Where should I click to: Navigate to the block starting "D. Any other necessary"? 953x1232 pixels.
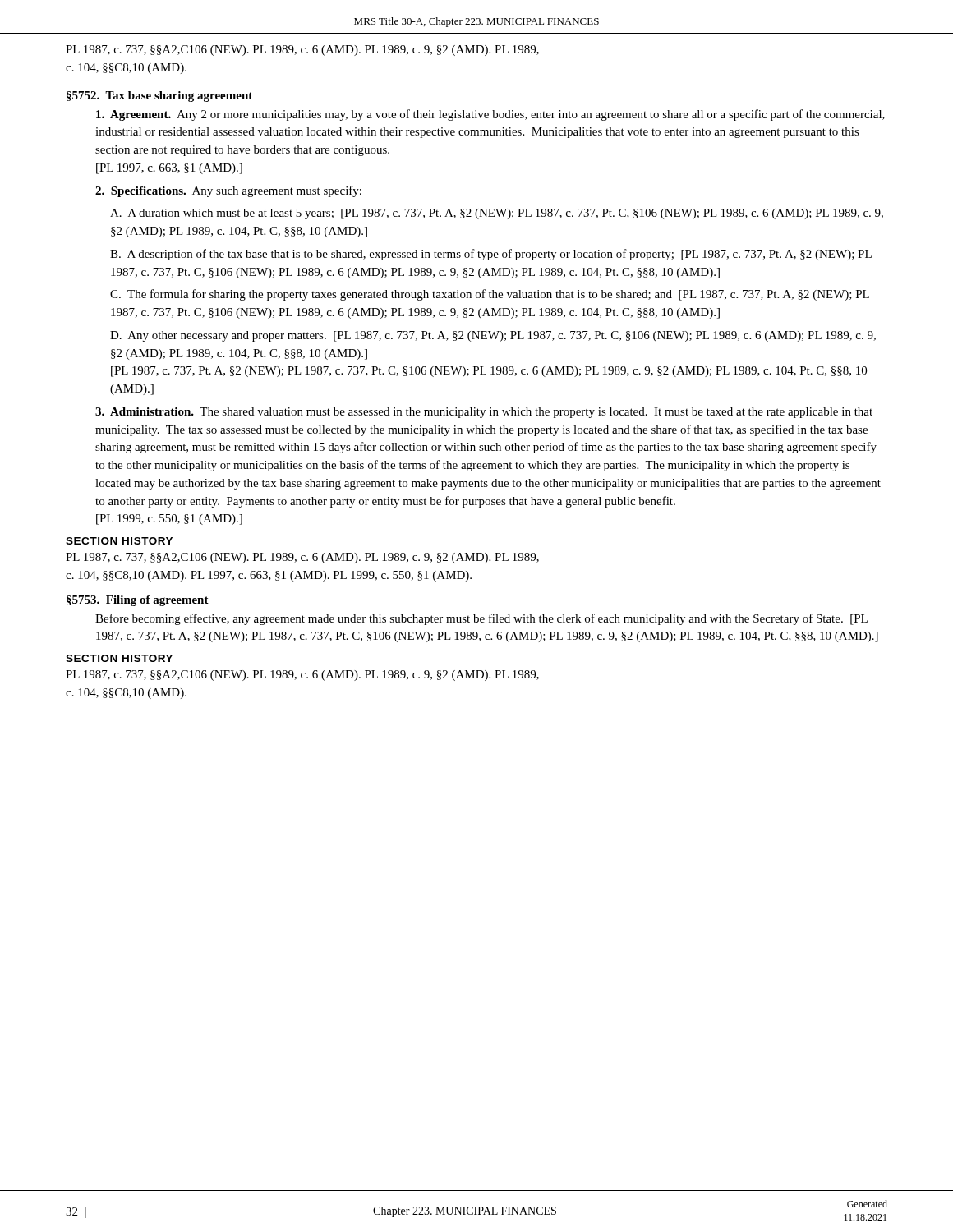coord(493,362)
